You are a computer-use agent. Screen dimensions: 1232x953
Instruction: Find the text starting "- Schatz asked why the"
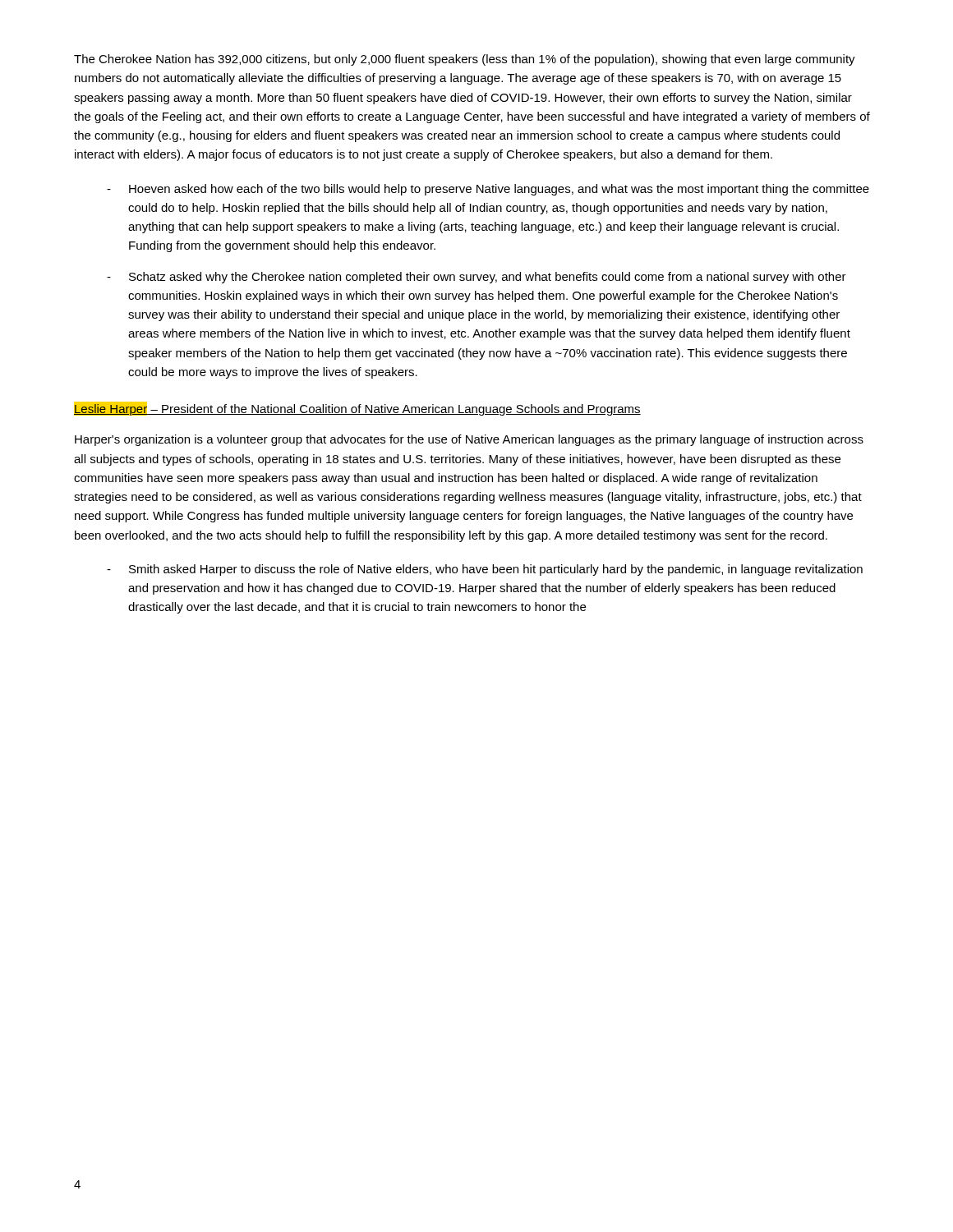[489, 324]
